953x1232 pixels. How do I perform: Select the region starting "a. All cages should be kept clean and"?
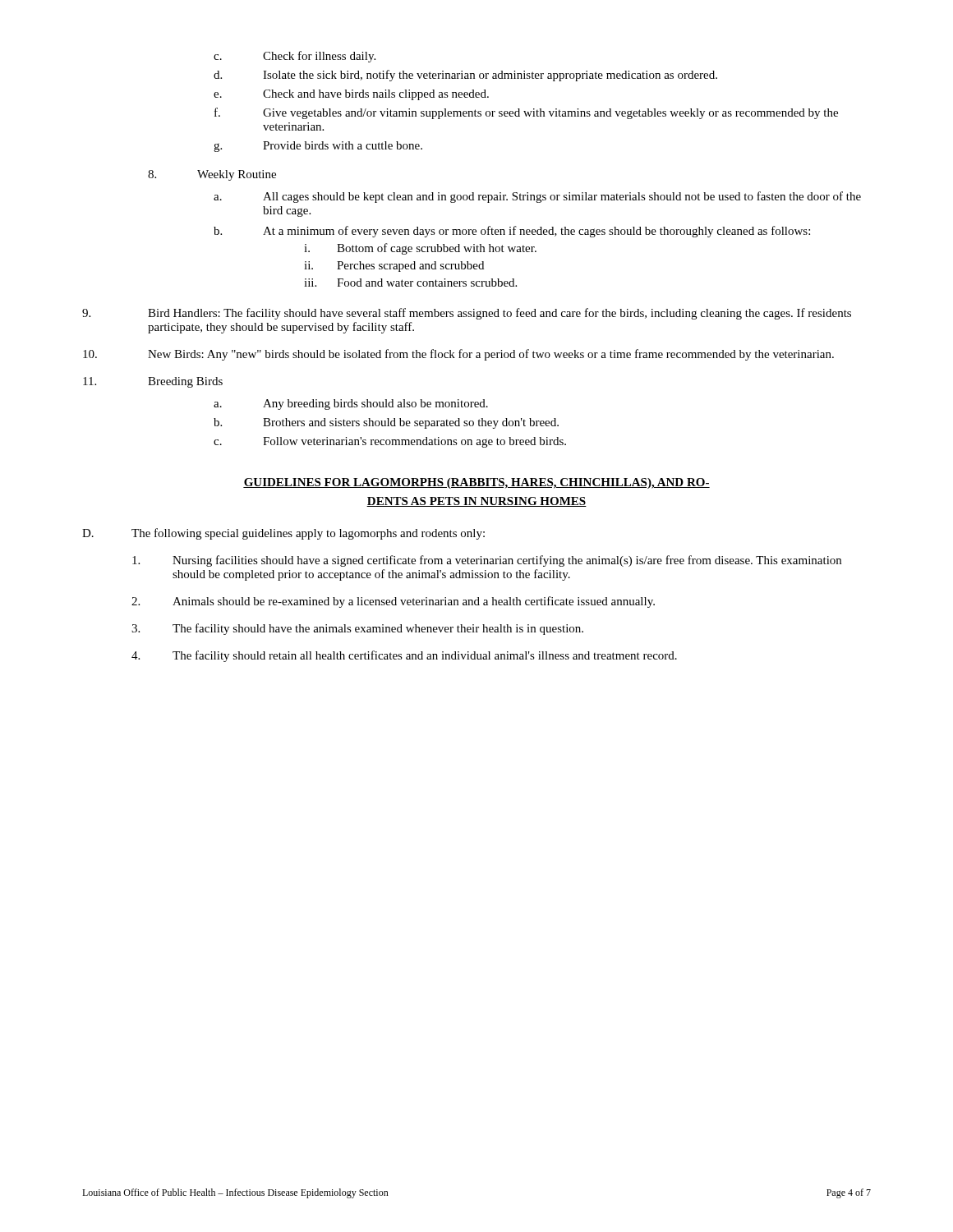[542, 204]
